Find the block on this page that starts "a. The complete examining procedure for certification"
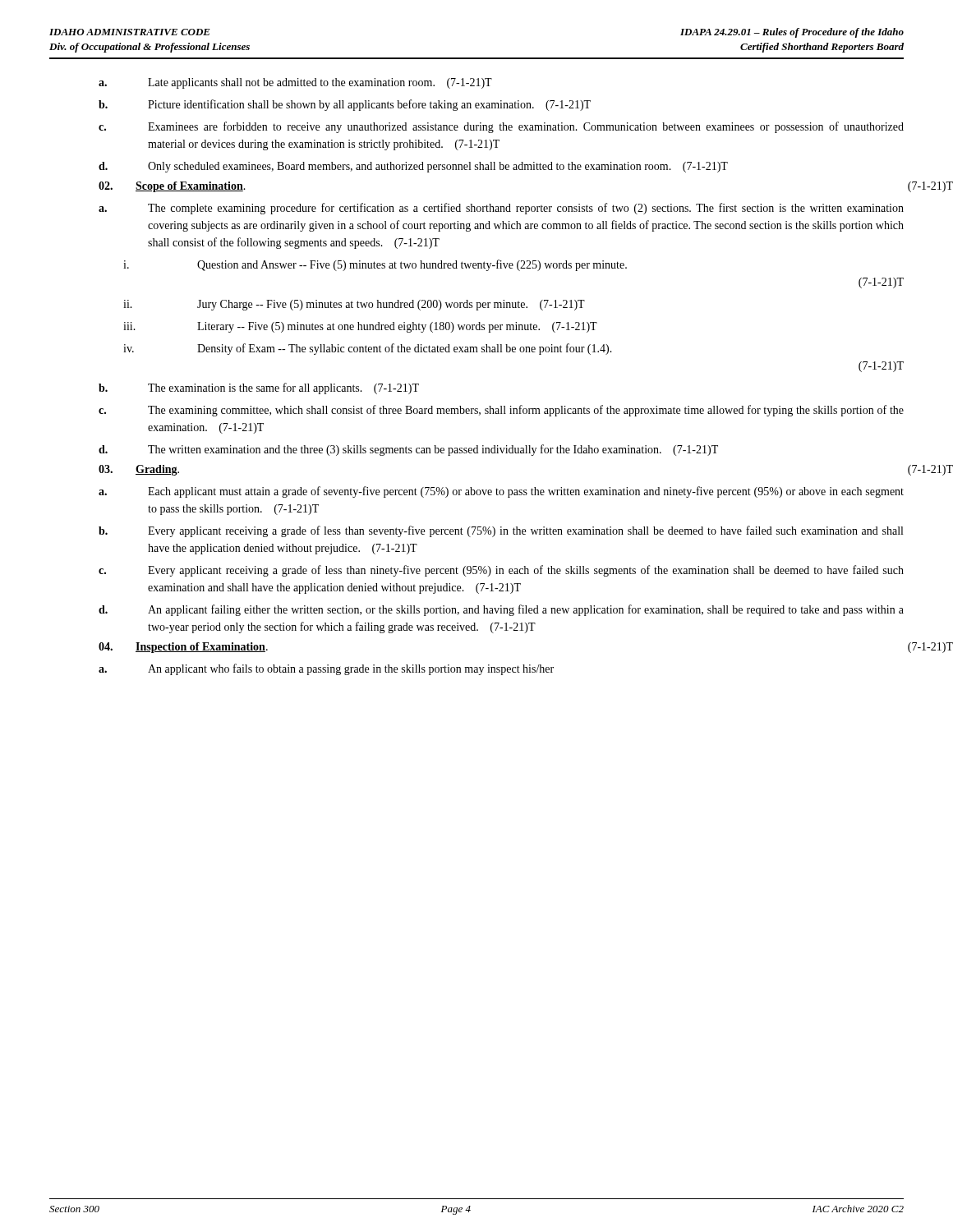Viewport: 953px width, 1232px height. (476, 225)
